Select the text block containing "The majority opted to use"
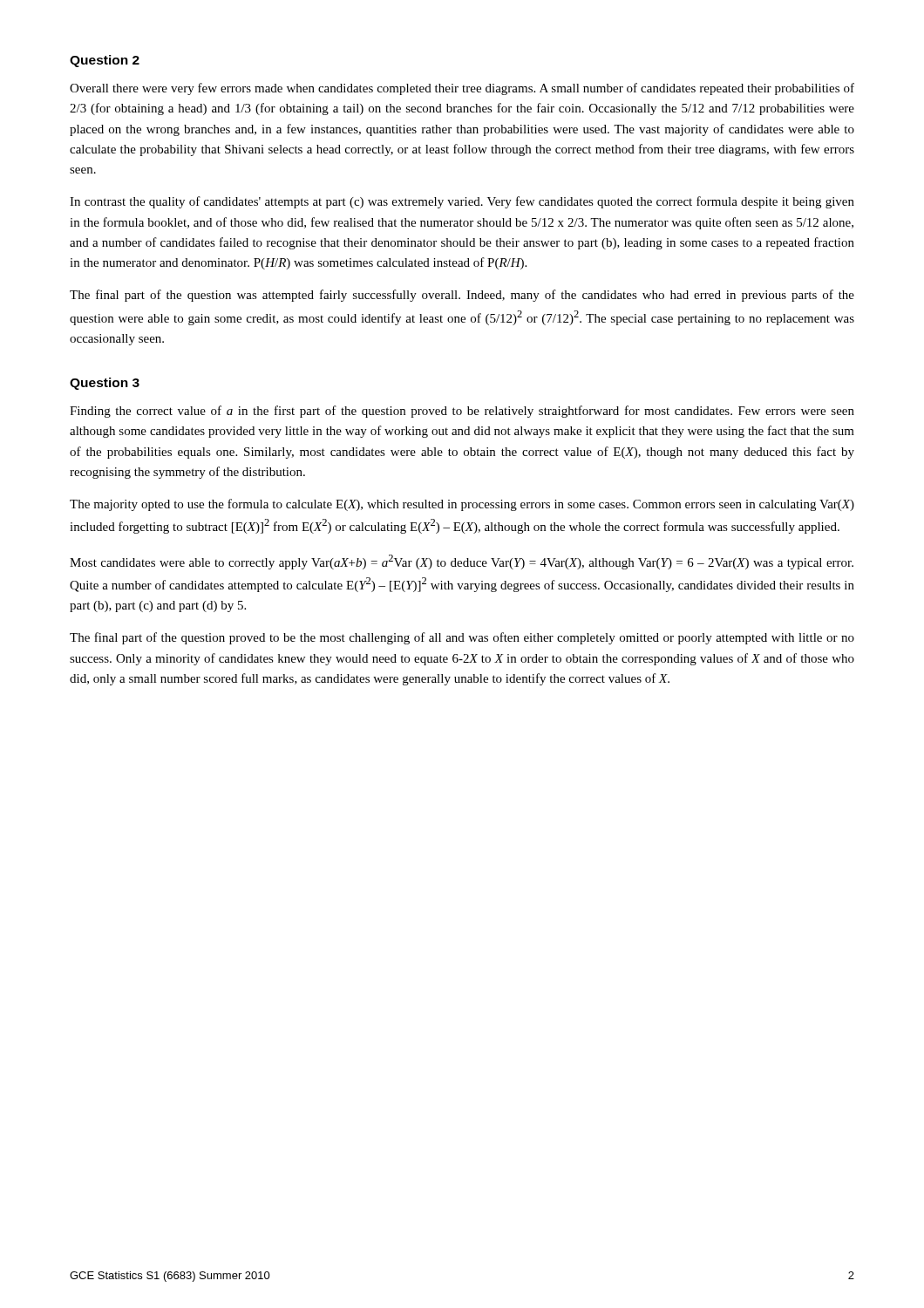 (462, 515)
